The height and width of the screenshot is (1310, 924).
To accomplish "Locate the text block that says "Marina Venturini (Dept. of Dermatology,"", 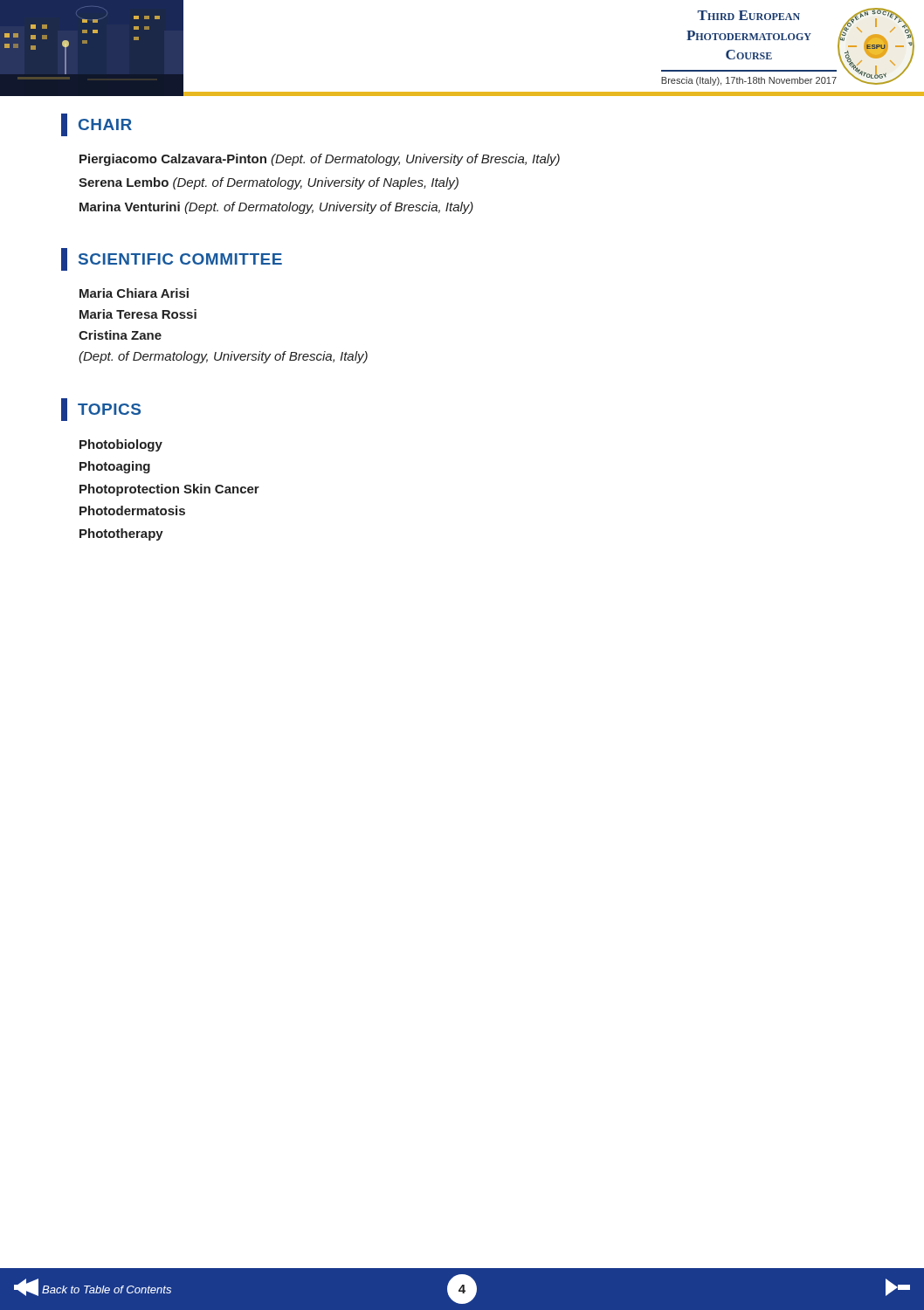I will 276,206.
